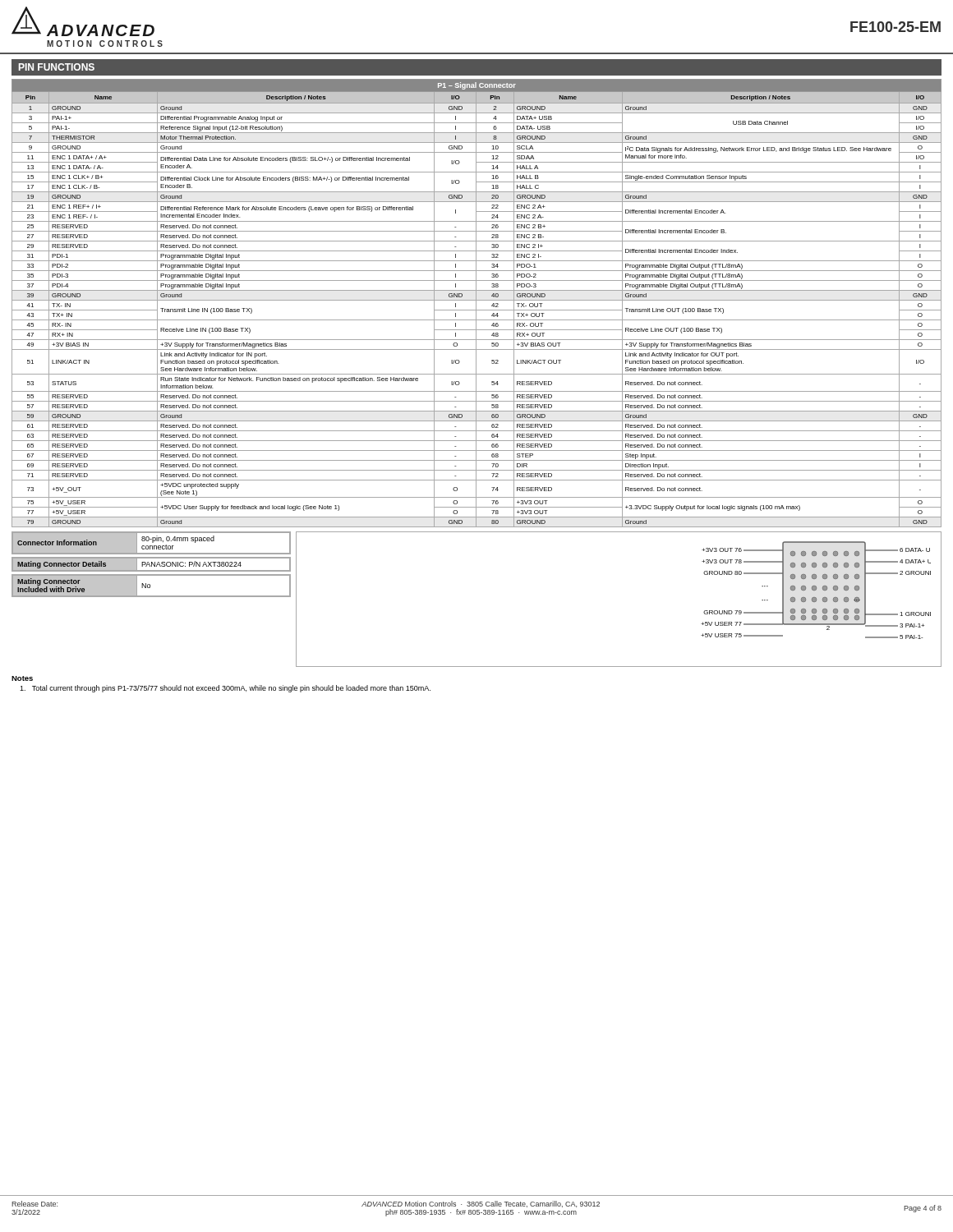Screen dimensions: 1232x953
Task: Select the table that reads "Connector Information"
Action: tap(151, 543)
